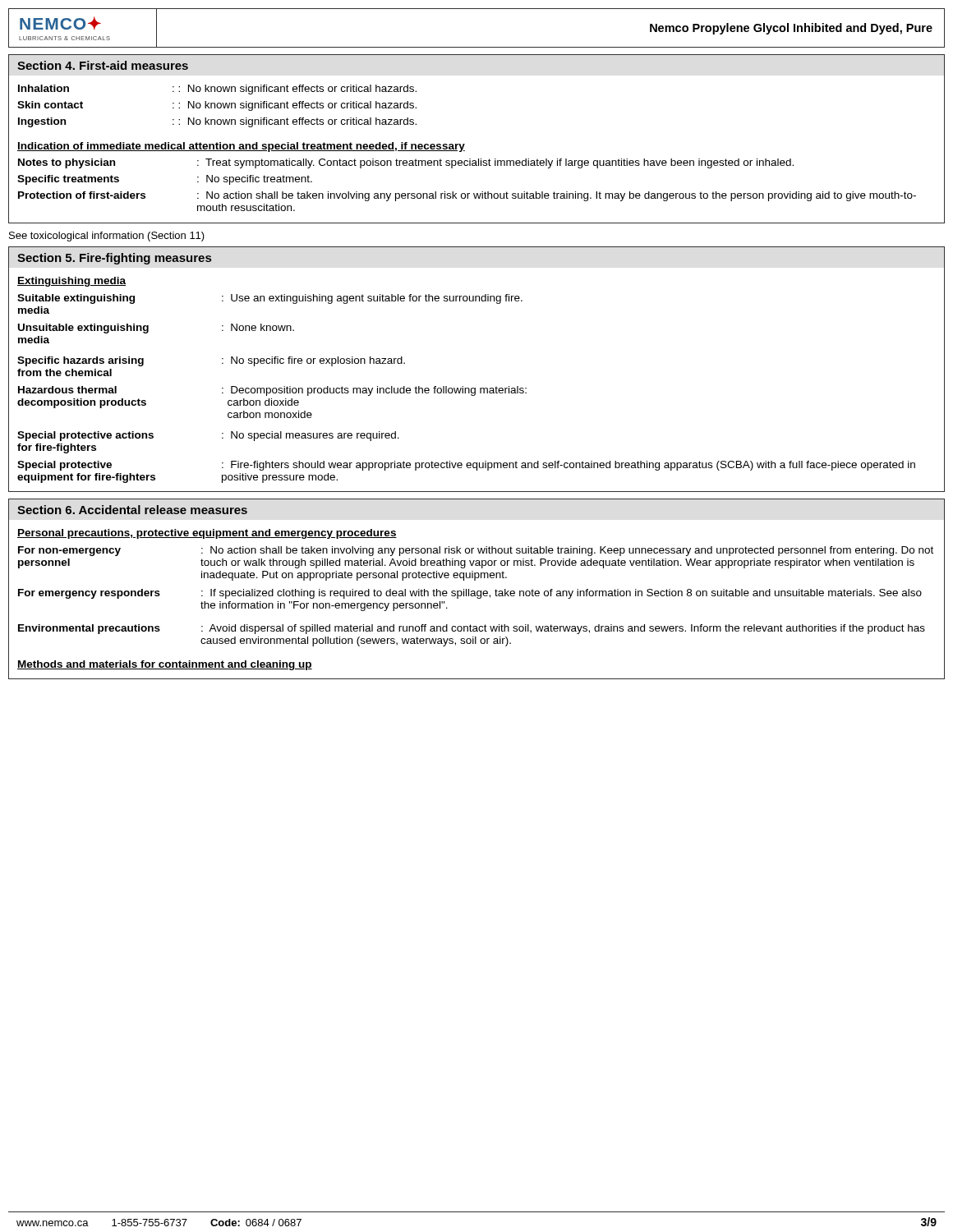
Task: Click on the list item that says "For emergency responders : If specialized clothing"
Action: (476, 599)
